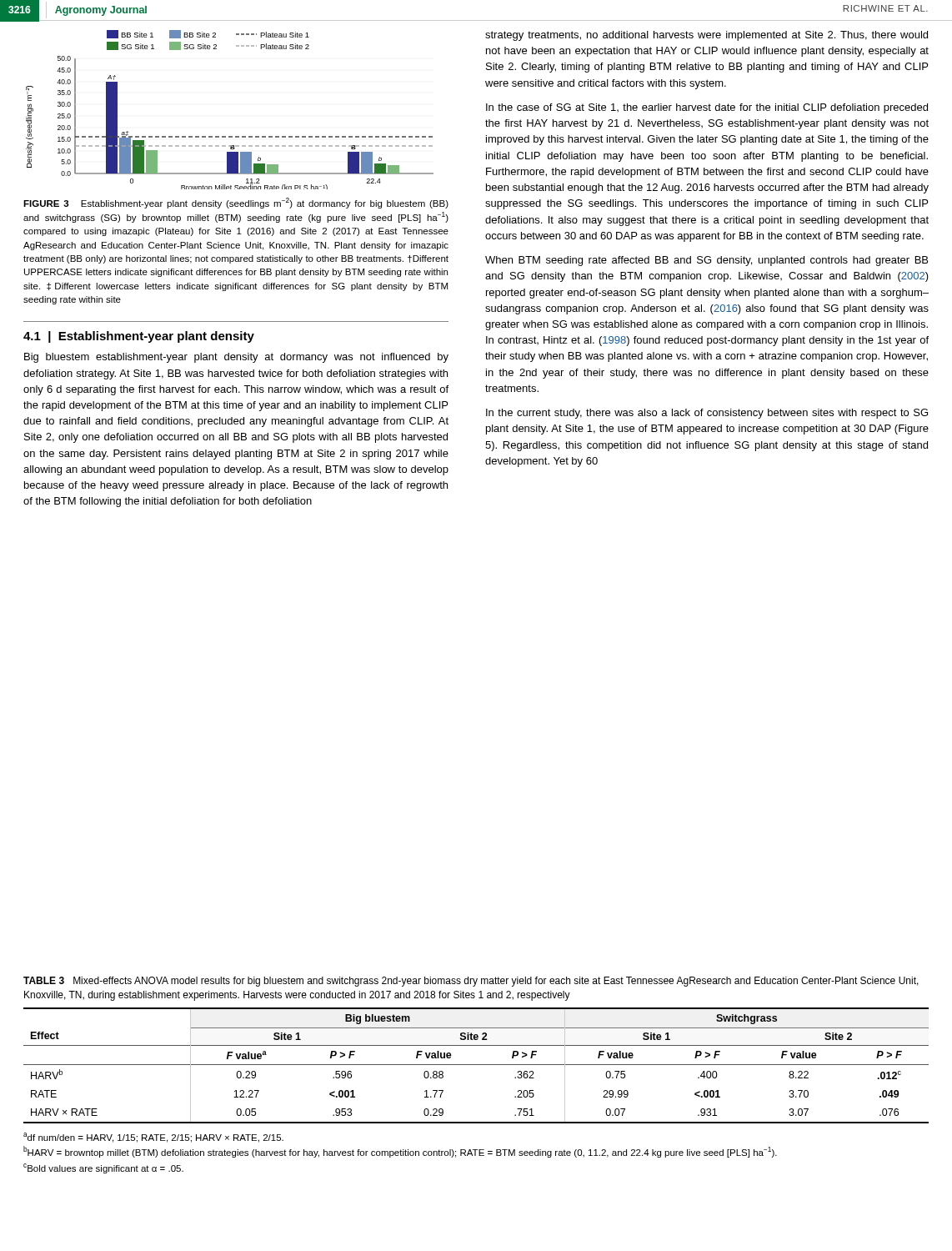Point to the text block starting "When BTM seeding rate affected BB and SG"
The width and height of the screenshot is (952, 1251).
(x=707, y=324)
